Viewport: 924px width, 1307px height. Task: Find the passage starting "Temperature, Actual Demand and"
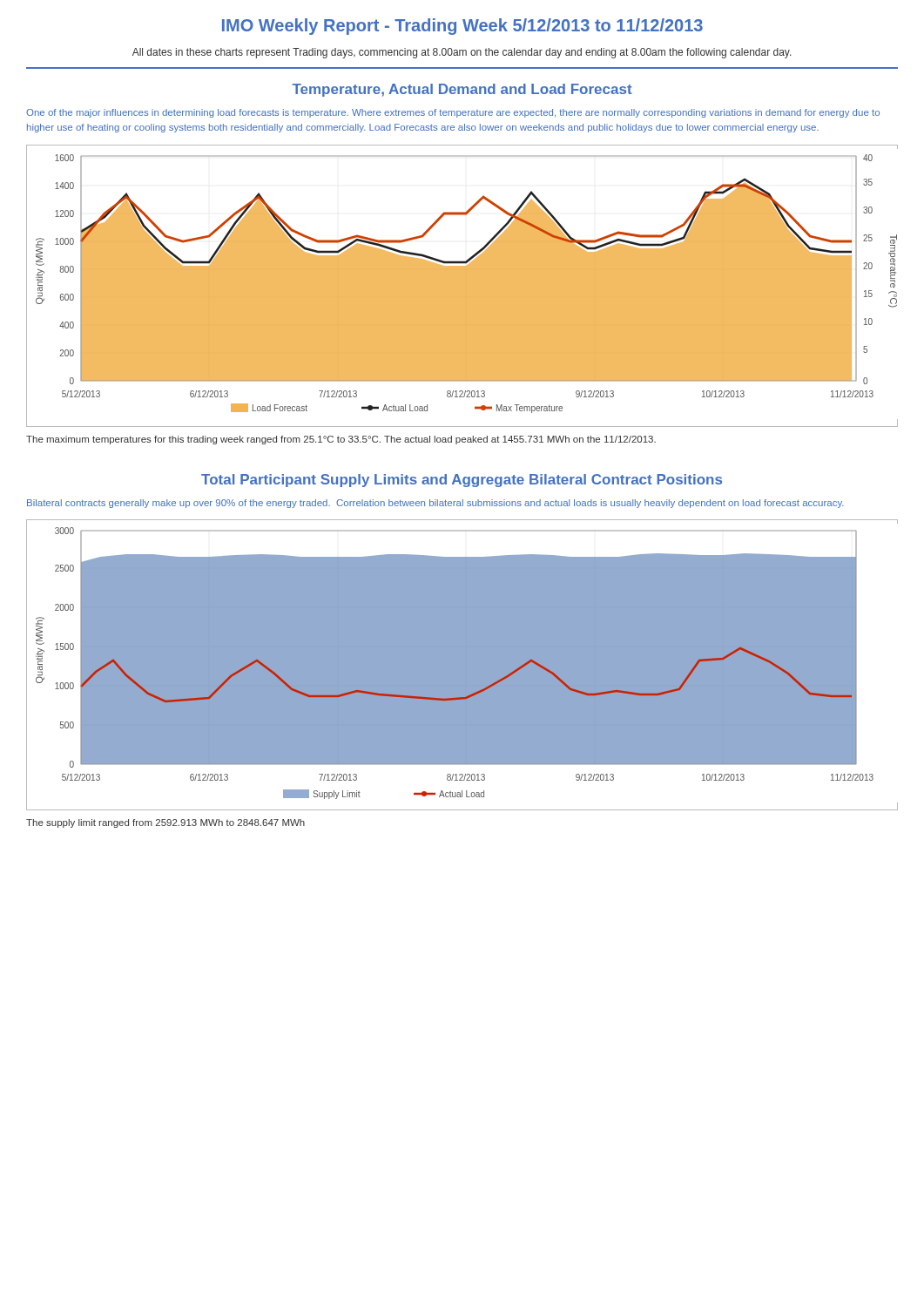462,89
